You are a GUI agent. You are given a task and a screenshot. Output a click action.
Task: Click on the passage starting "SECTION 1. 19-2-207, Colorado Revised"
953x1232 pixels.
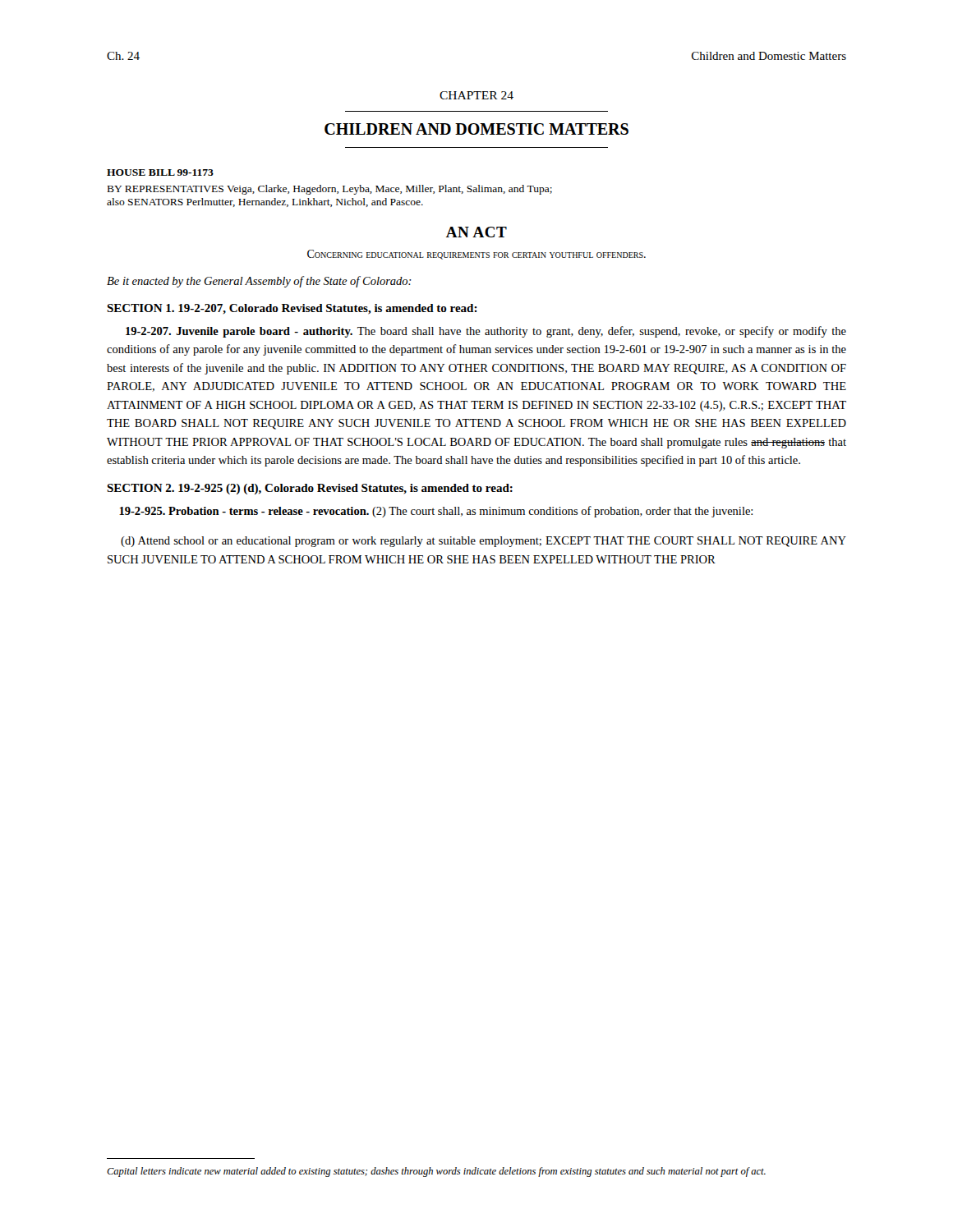click(x=292, y=308)
